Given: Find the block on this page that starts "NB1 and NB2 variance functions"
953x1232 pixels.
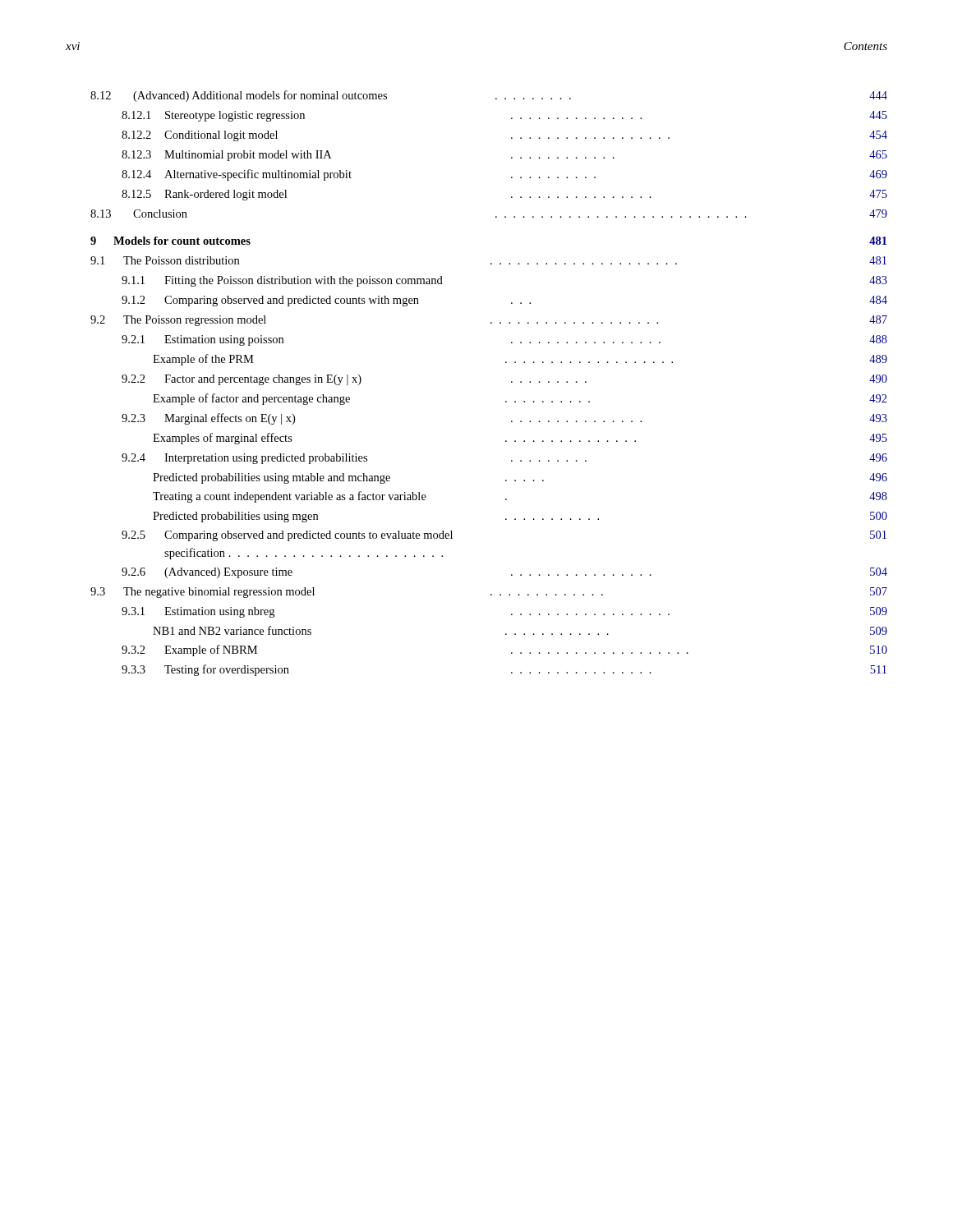Looking at the screenshot, I should coord(520,631).
